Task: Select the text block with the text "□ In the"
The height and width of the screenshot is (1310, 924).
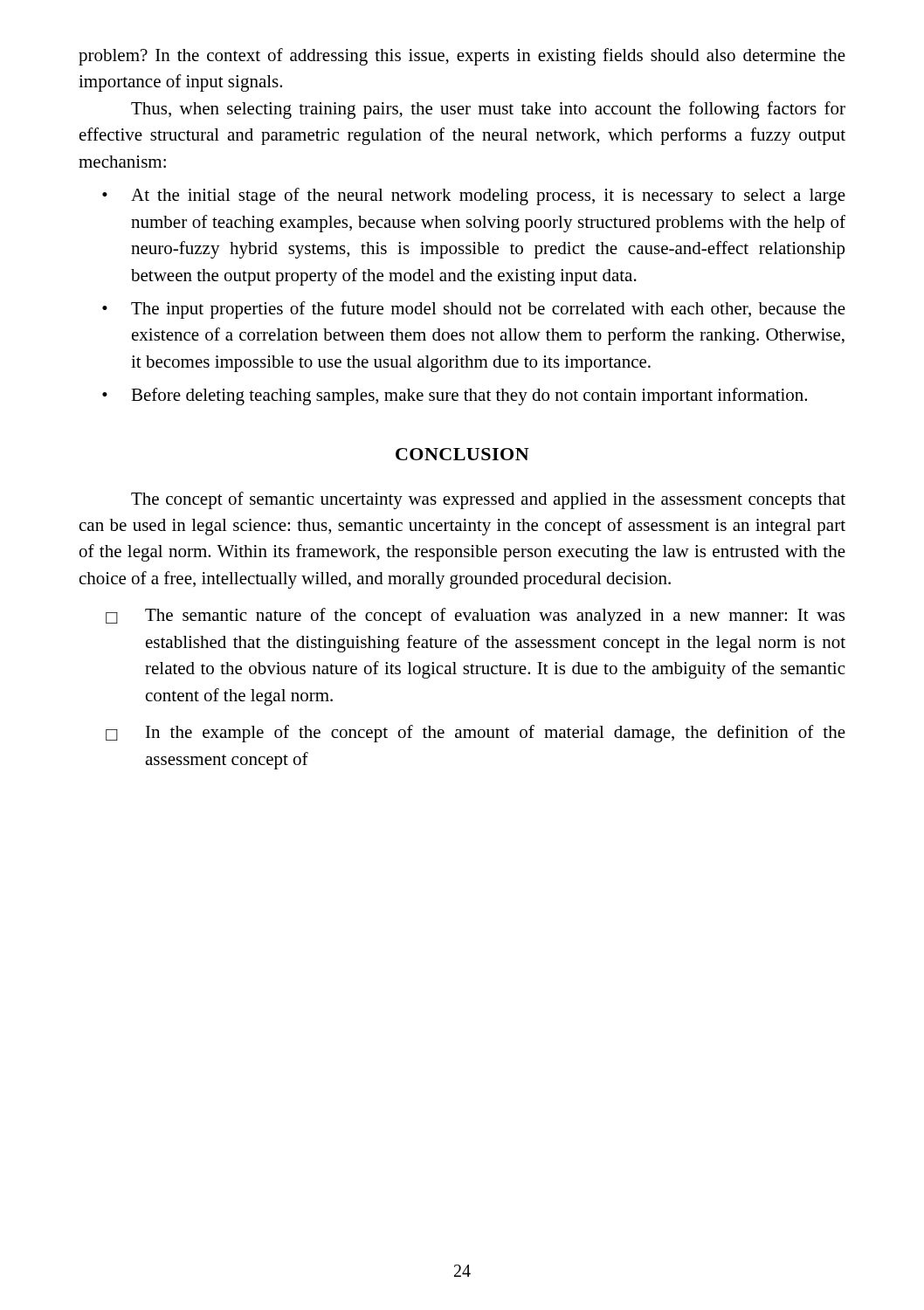Action: coord(462,745)
